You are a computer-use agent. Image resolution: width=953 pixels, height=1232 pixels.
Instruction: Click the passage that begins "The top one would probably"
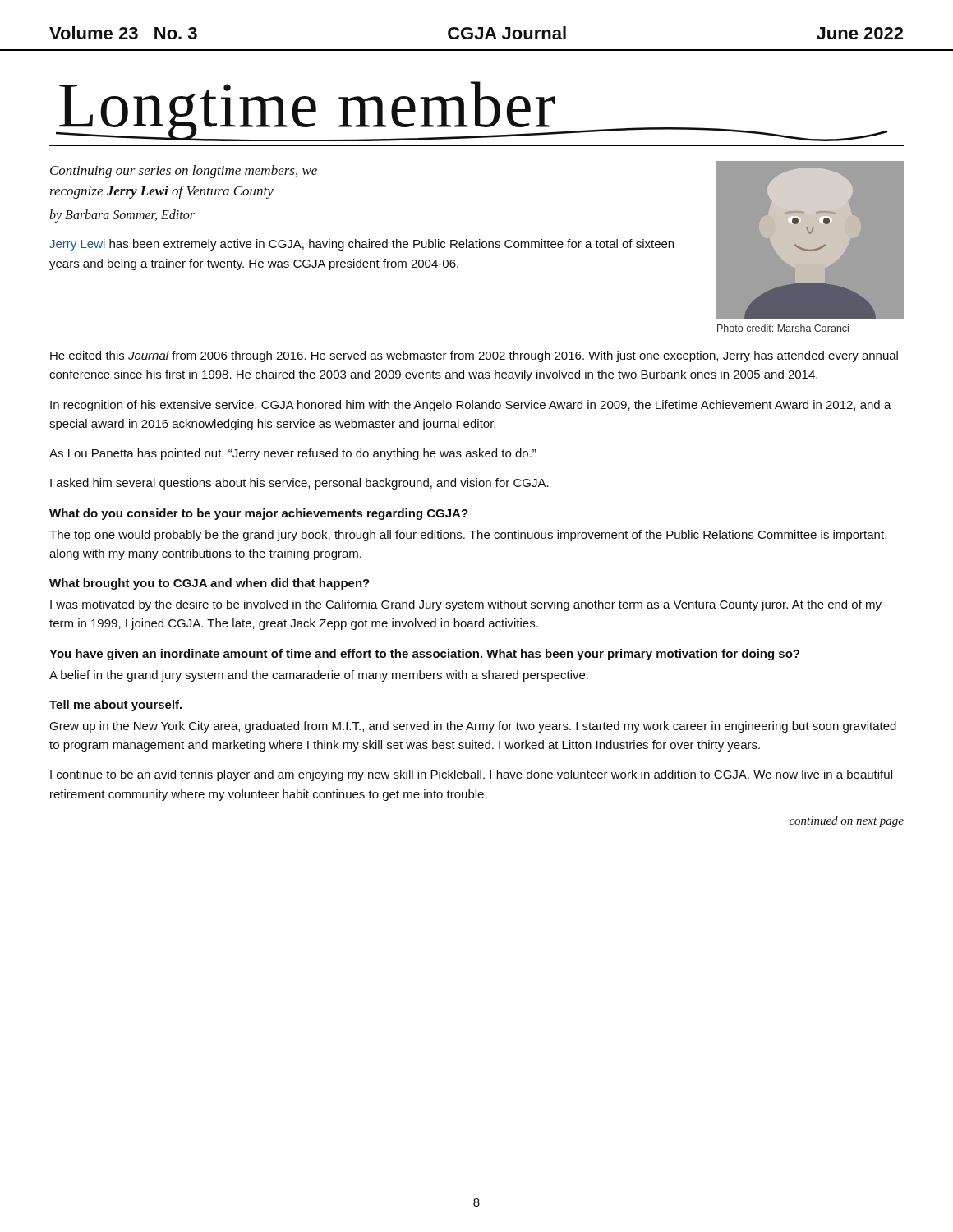468,543
